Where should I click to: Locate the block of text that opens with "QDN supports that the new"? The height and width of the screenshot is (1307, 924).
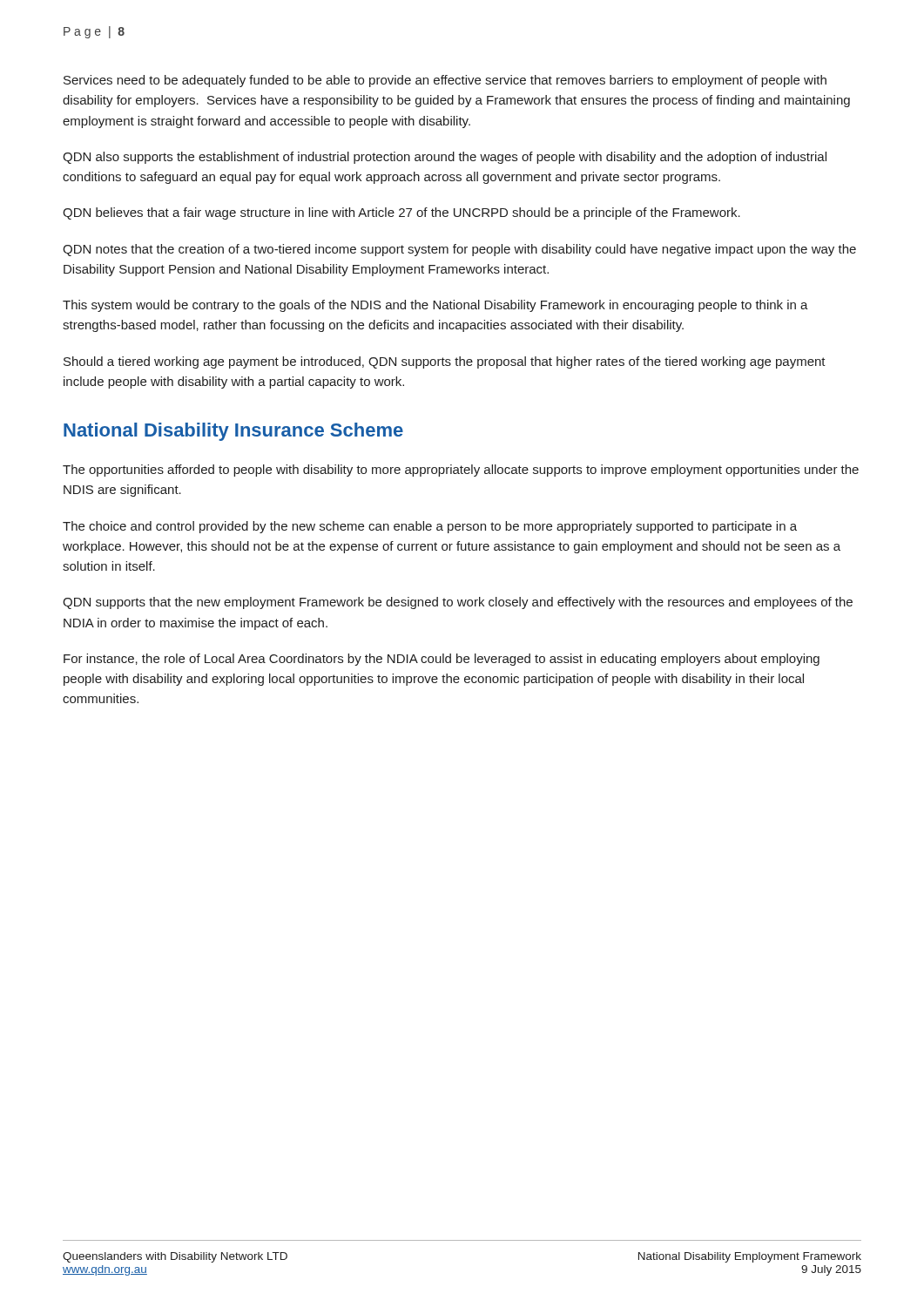[x=458, y=612]
